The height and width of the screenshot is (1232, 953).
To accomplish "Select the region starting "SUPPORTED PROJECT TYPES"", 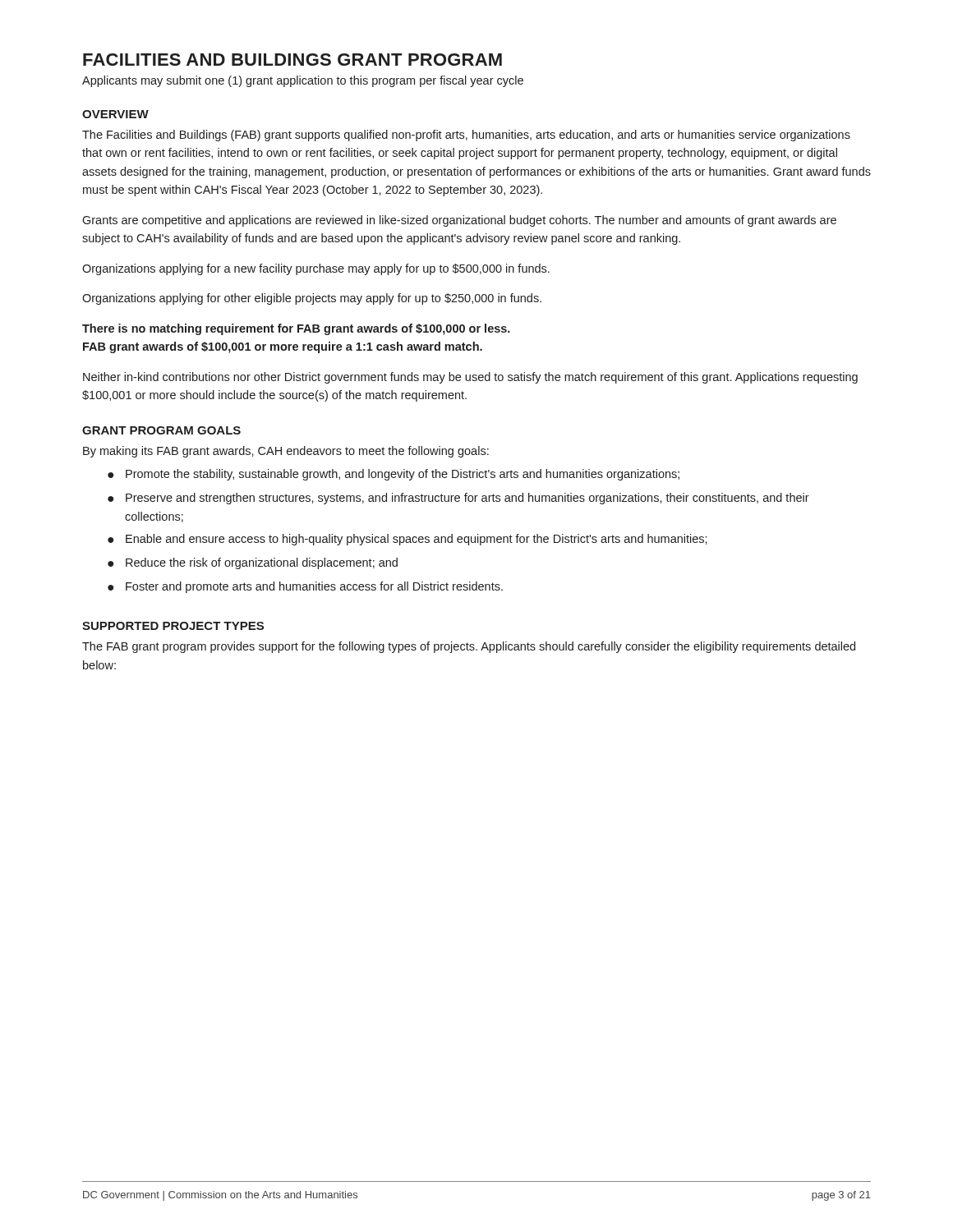I will coord(173,625).
